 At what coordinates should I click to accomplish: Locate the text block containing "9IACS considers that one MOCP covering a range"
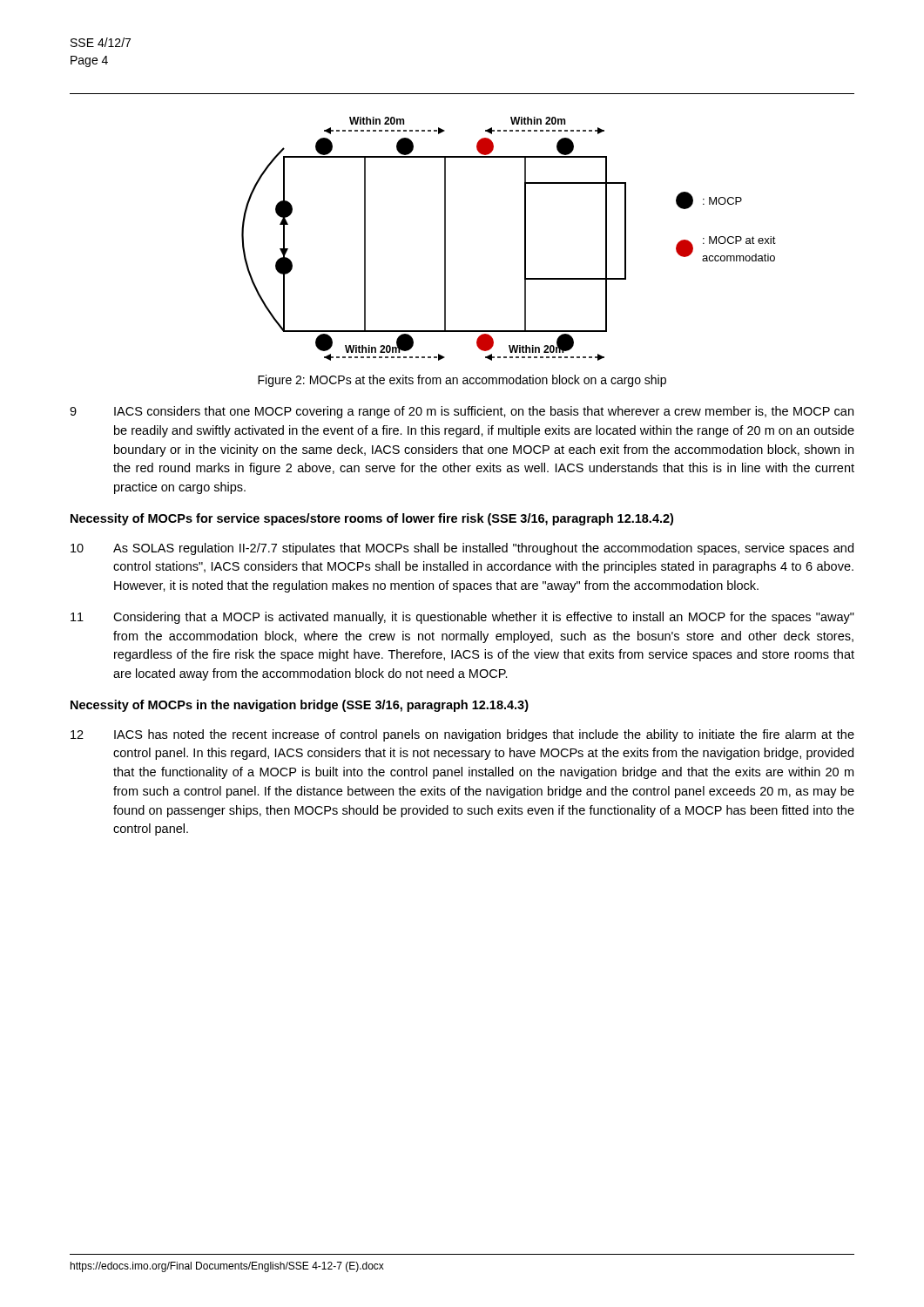pyautogui.click(x=462, y=450)
